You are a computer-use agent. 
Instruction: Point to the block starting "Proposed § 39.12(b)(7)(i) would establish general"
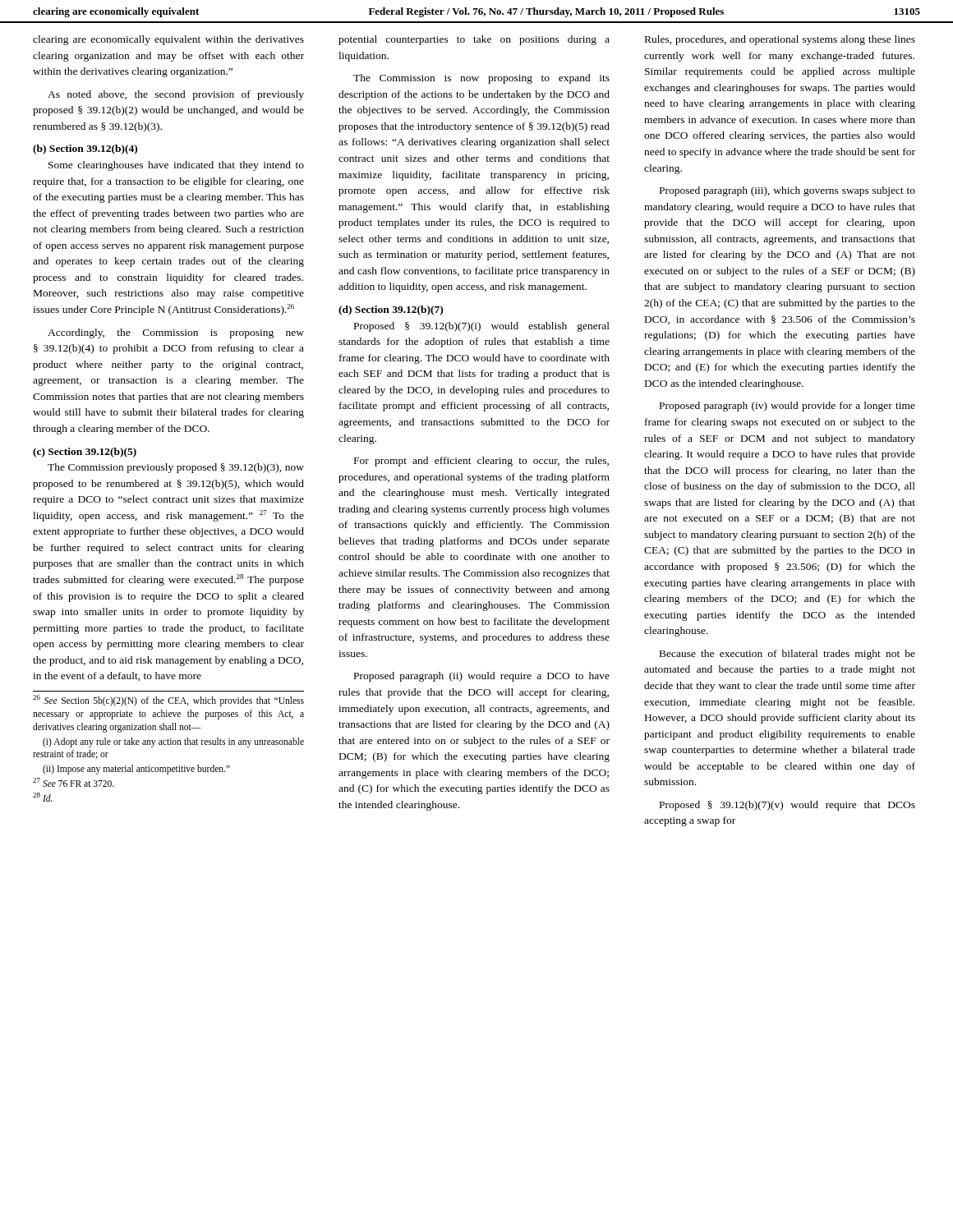[x=474, y=565]
